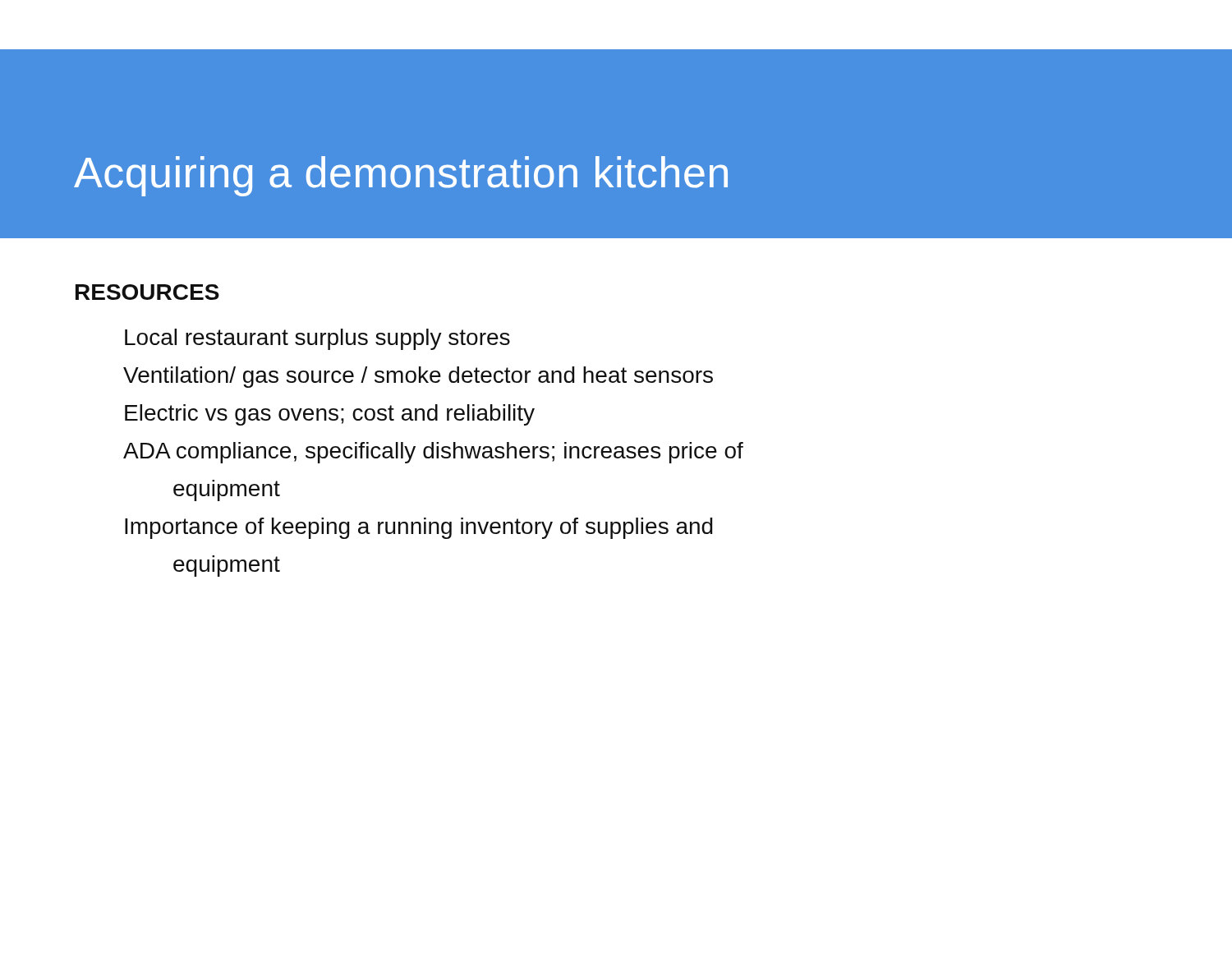Find the section header
This screenshot has width=1232, height=953.
pos(147,292)
